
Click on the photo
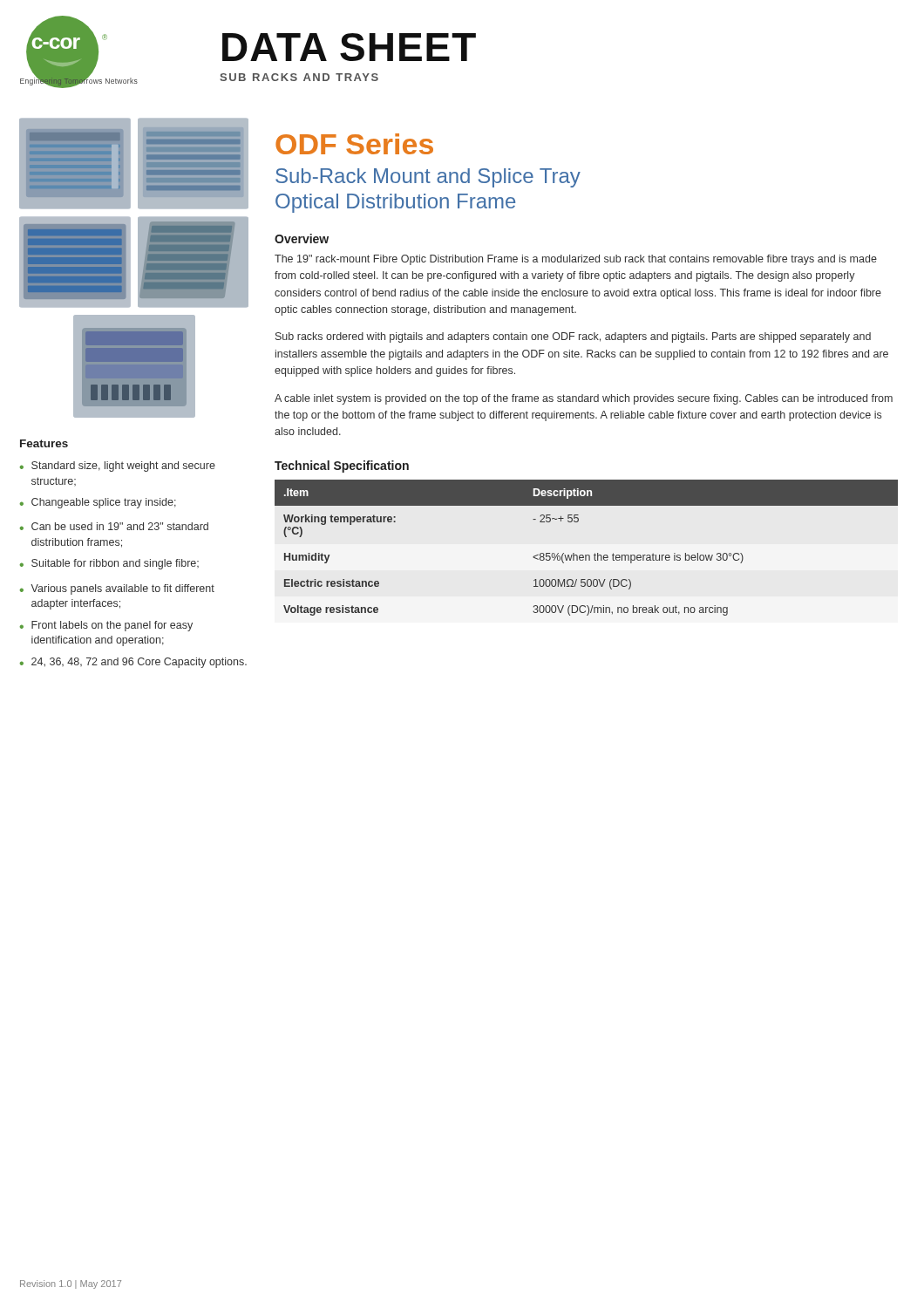click(134, 268)
